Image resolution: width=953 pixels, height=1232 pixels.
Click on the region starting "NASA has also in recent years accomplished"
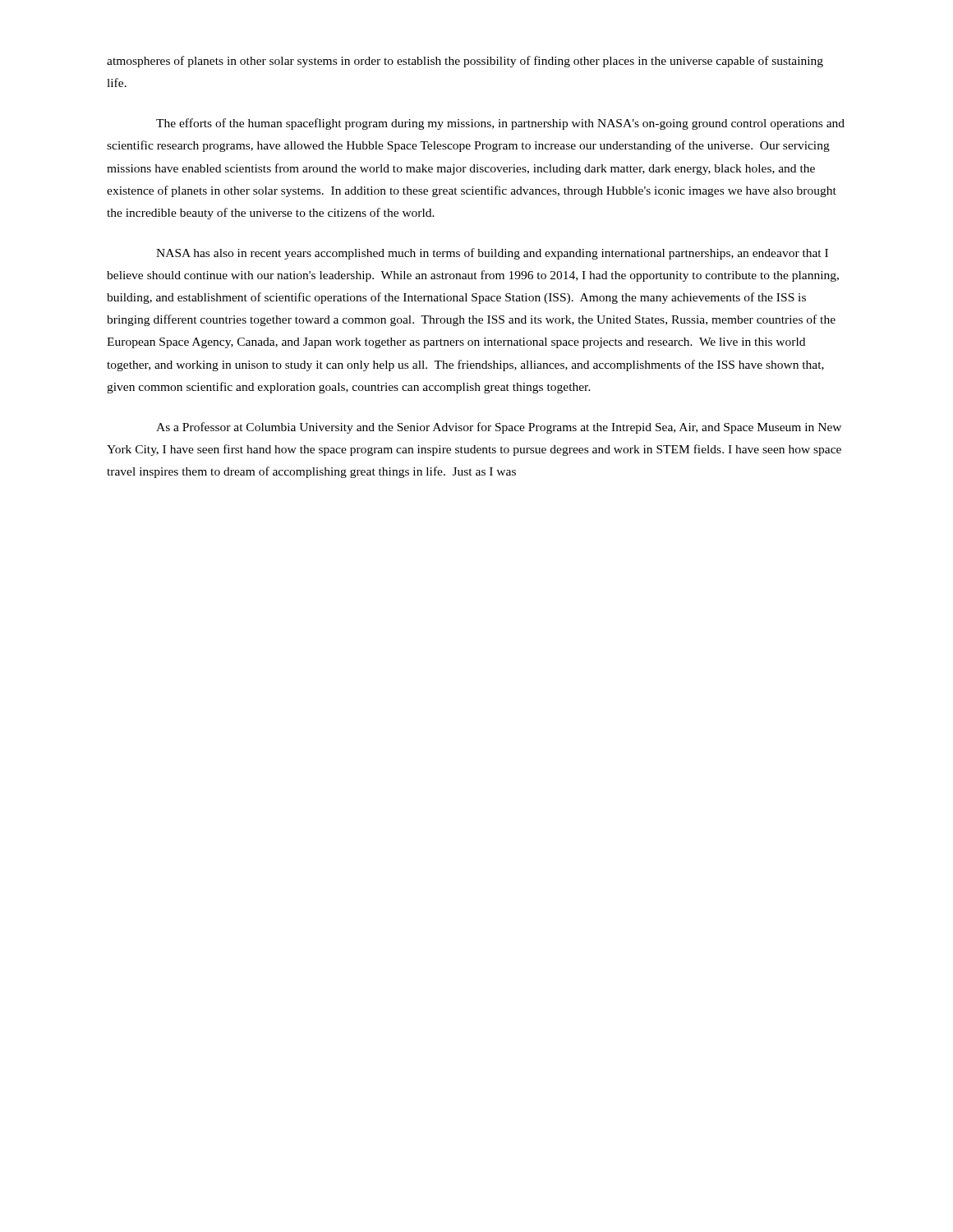coord(476,319)
